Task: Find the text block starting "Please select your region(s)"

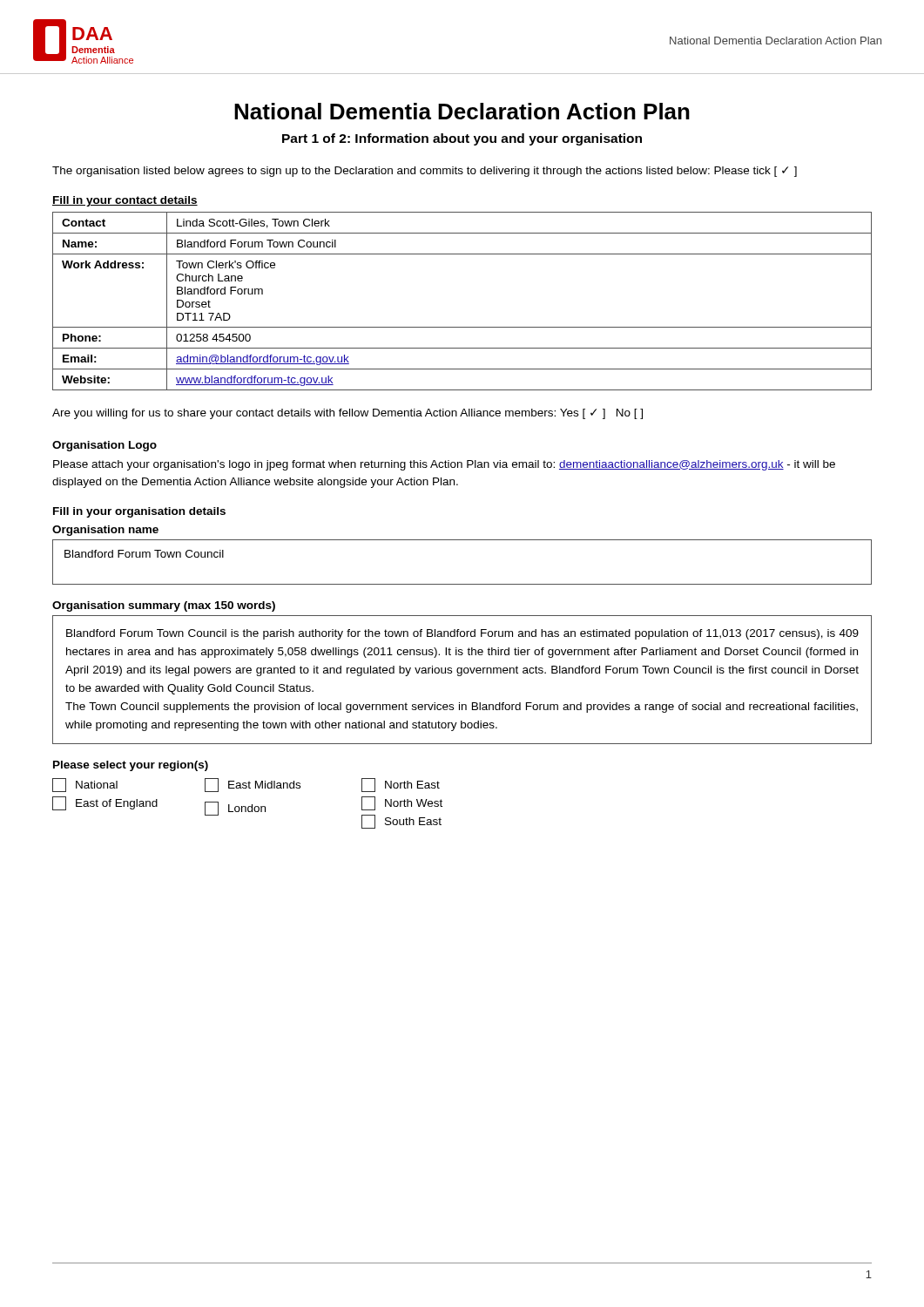Action: 130,764
